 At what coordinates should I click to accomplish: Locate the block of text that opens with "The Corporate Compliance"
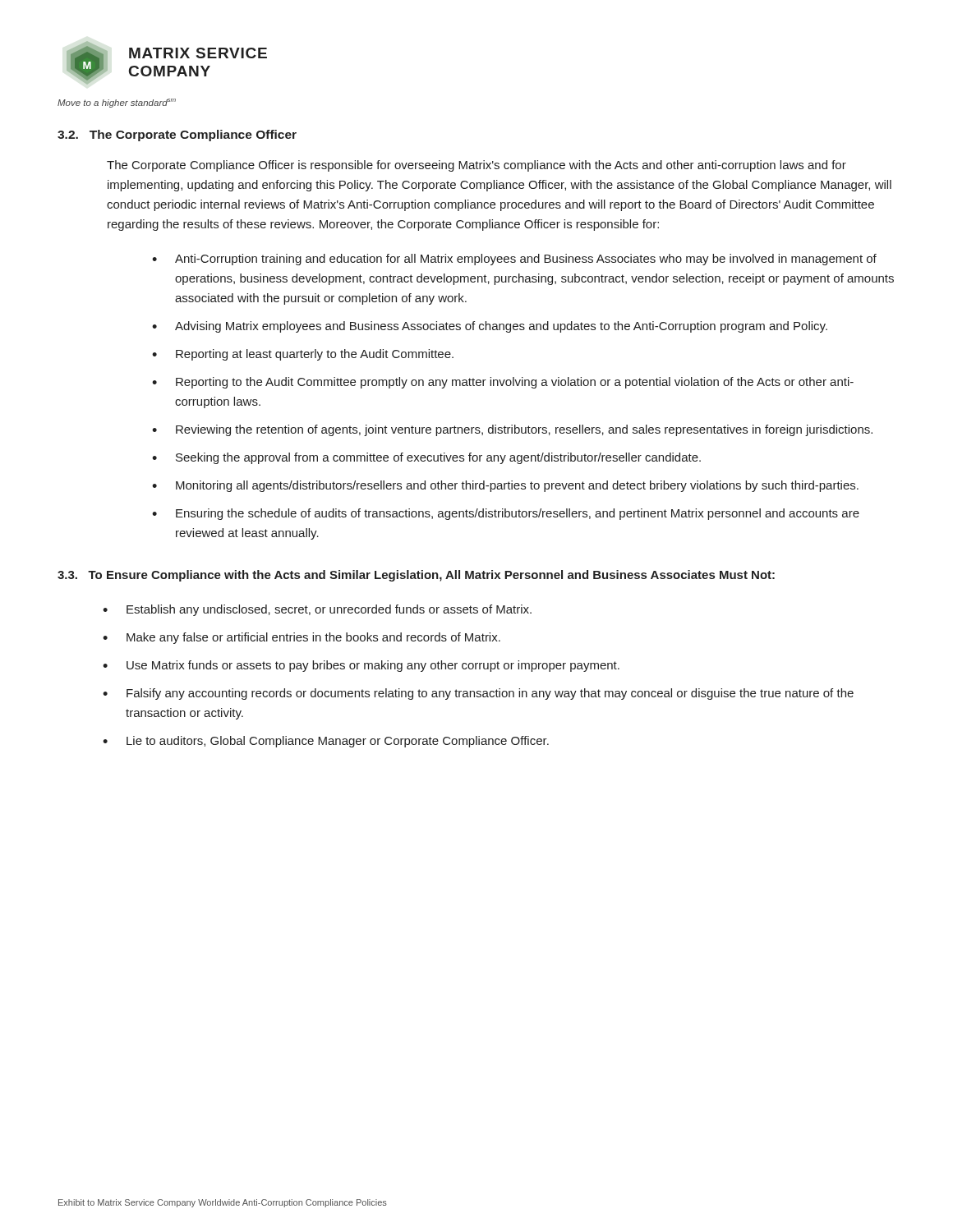pyautogui.click(x=499, y=194)
